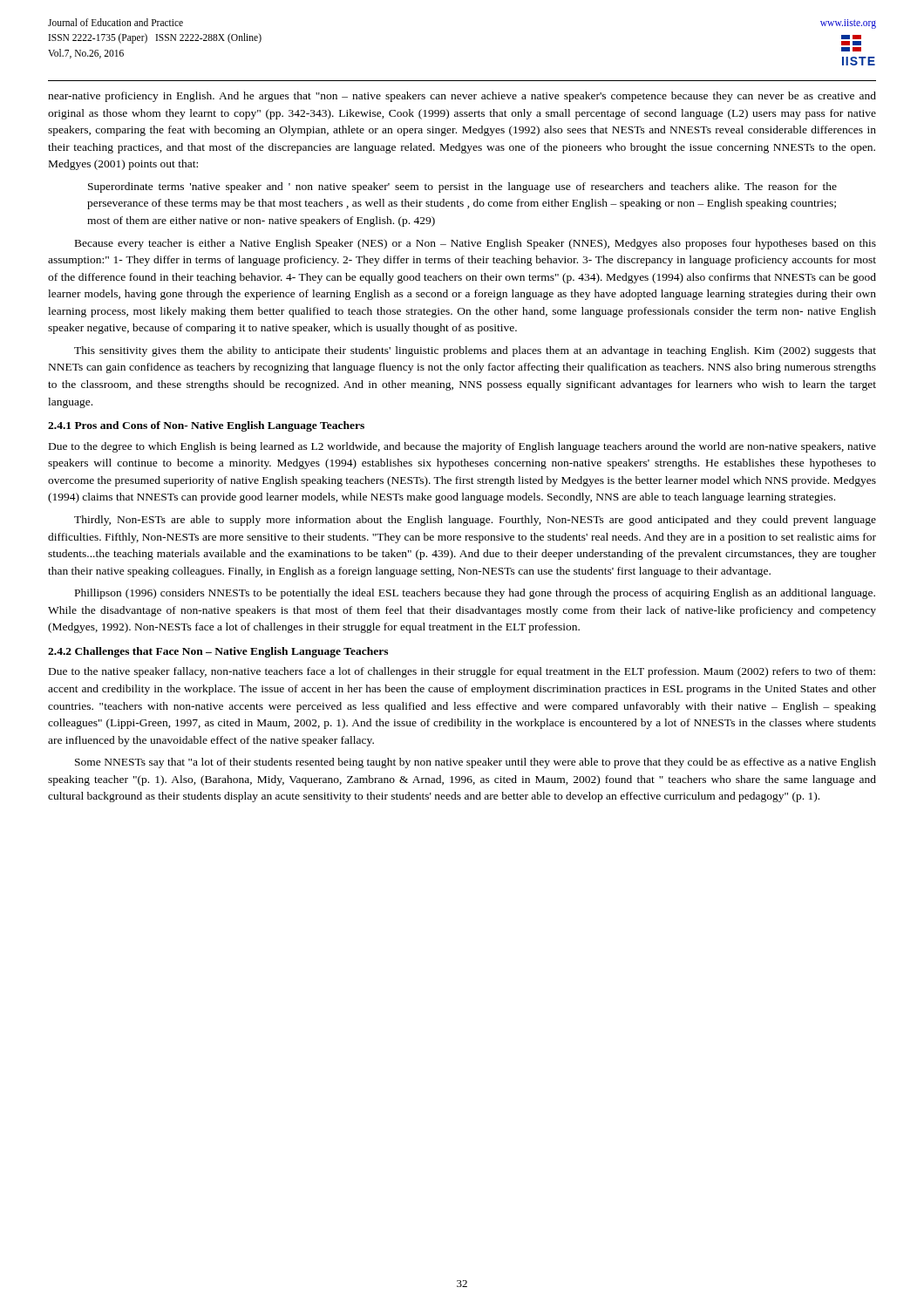This screenshot has width=924, height=1308.
Task: Click on the section header with the text "2.4.2 Challenges that Face Non"
Action: [x=218, y=651]
